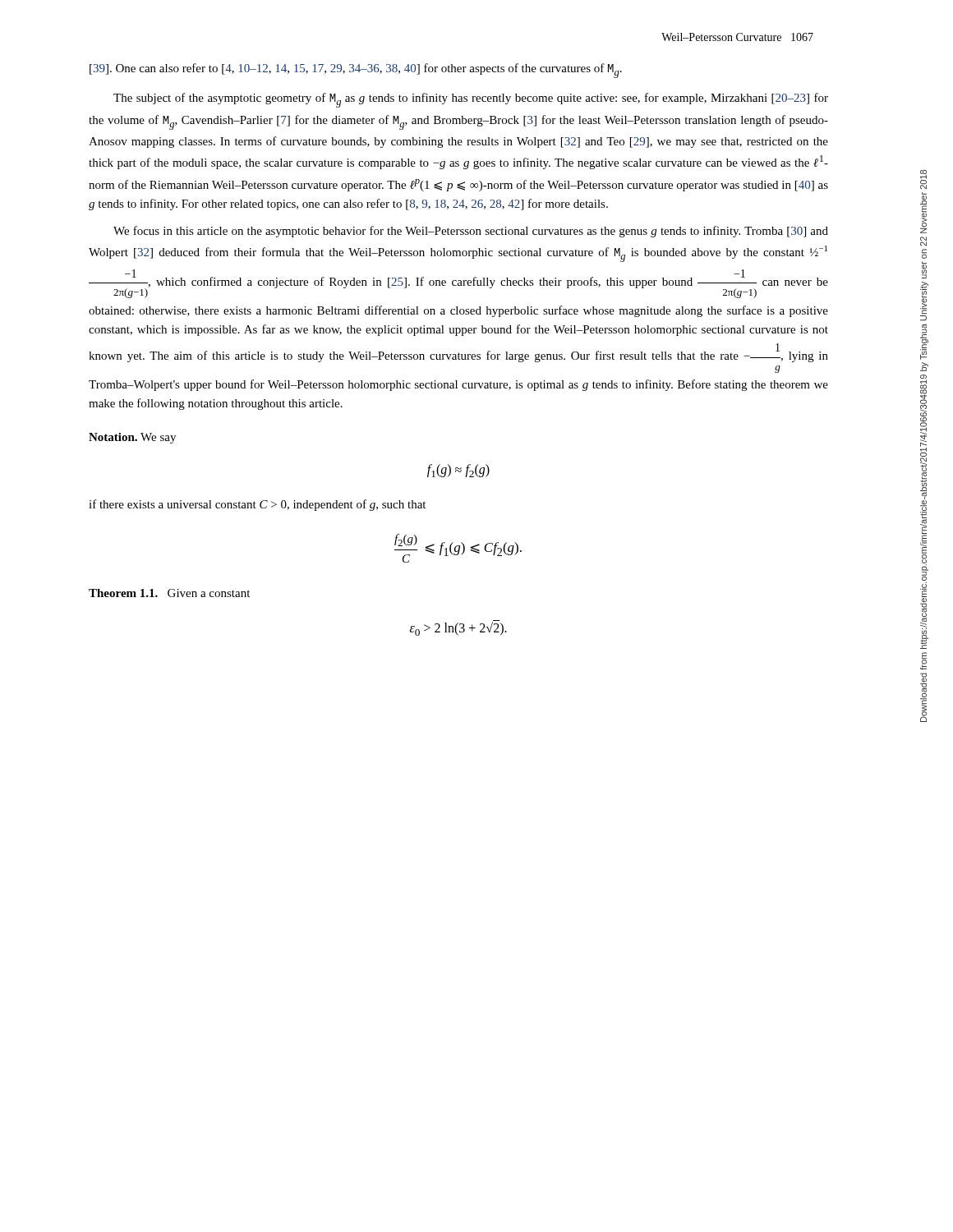Locate the formula with the text "f2(g) C ⩽ f1(g) ⩽ Cf2(g)."
This screenshot has width=953, height=1232.
tap(458, 549)
